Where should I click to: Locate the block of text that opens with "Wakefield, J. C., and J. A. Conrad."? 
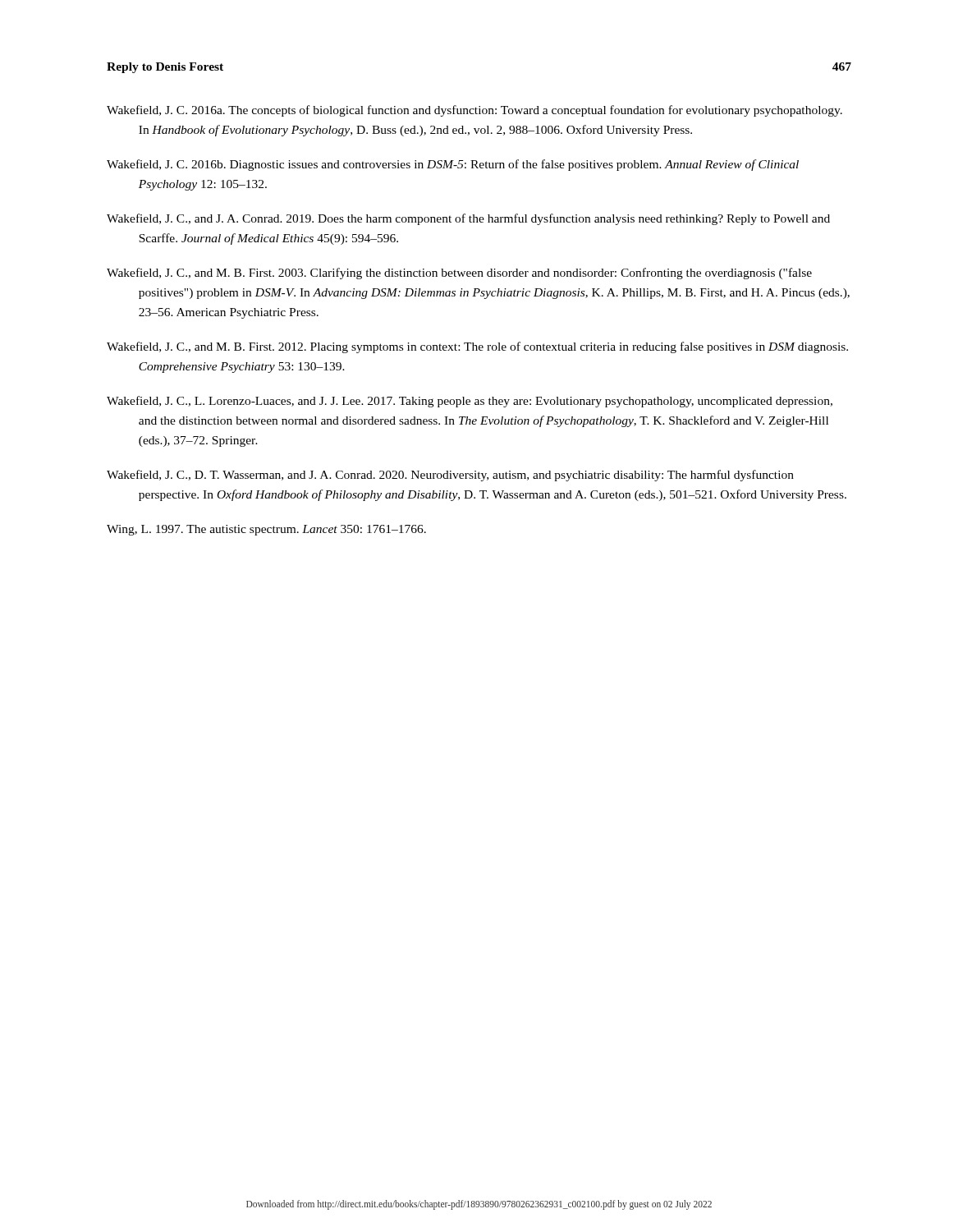(x=468, y=228)
